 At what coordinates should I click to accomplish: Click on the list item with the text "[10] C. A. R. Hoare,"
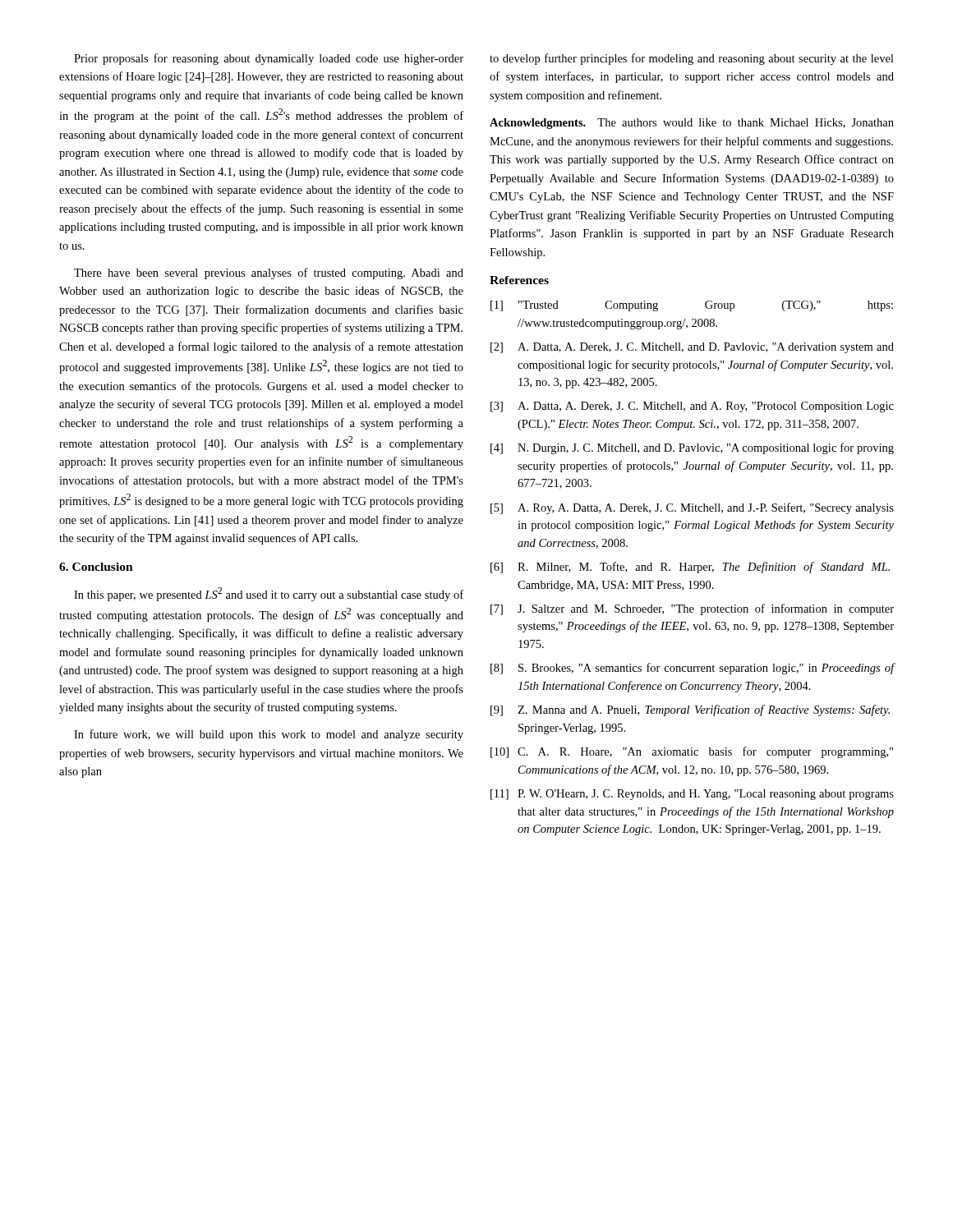click(692, 761)
